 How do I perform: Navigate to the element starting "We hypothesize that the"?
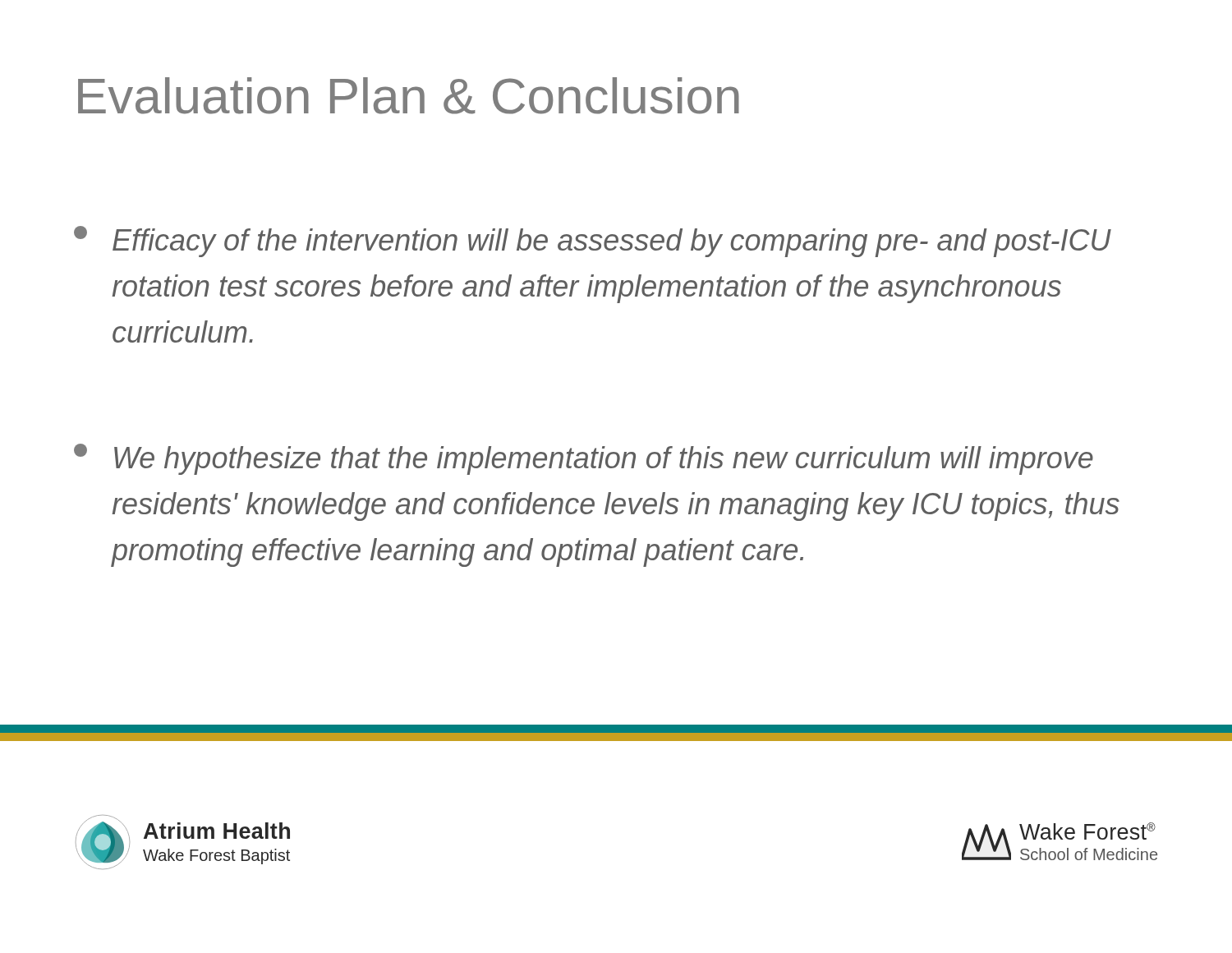[608, 504]
